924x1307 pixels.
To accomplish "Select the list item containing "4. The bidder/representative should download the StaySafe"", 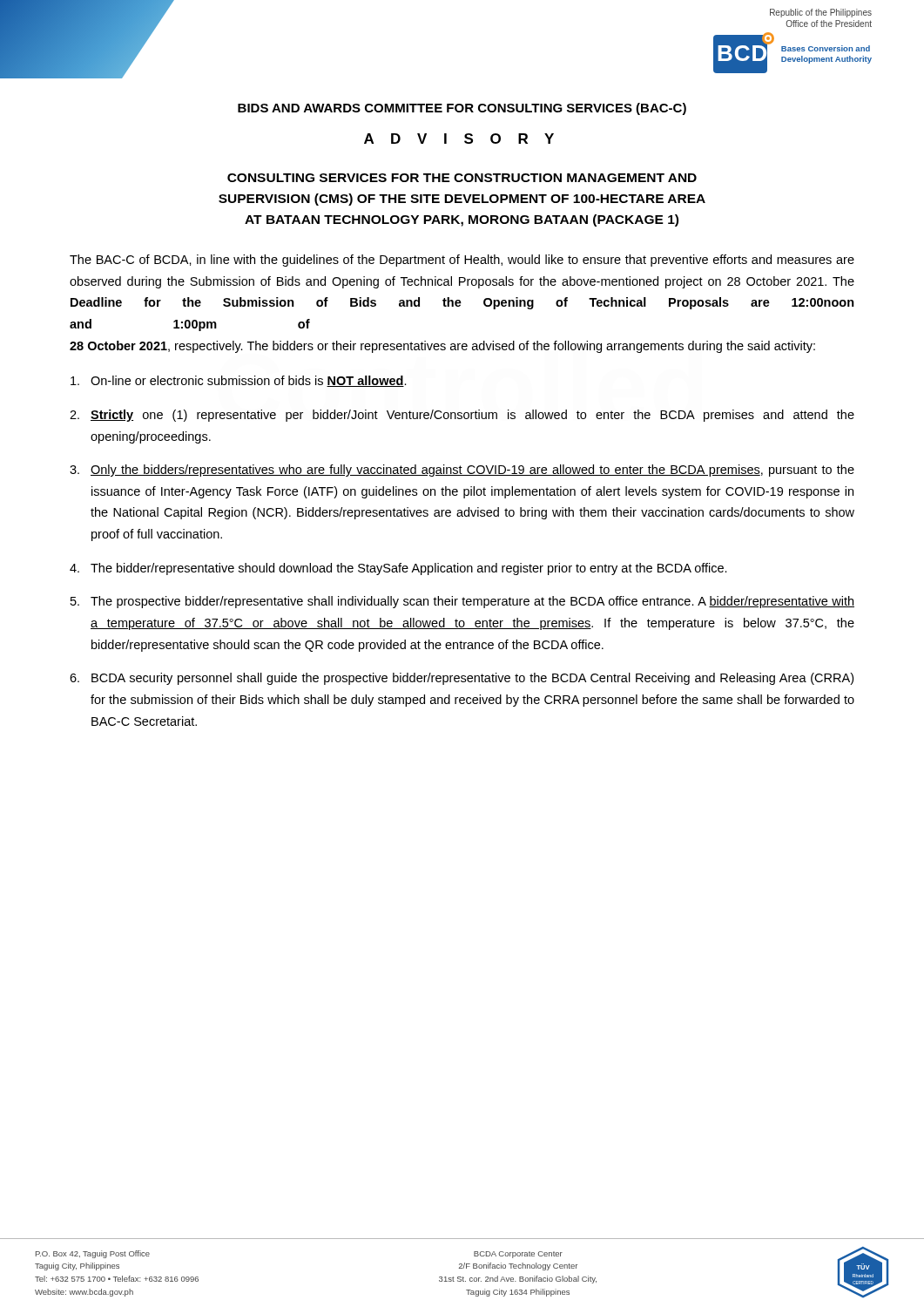I will pos(399,568).
